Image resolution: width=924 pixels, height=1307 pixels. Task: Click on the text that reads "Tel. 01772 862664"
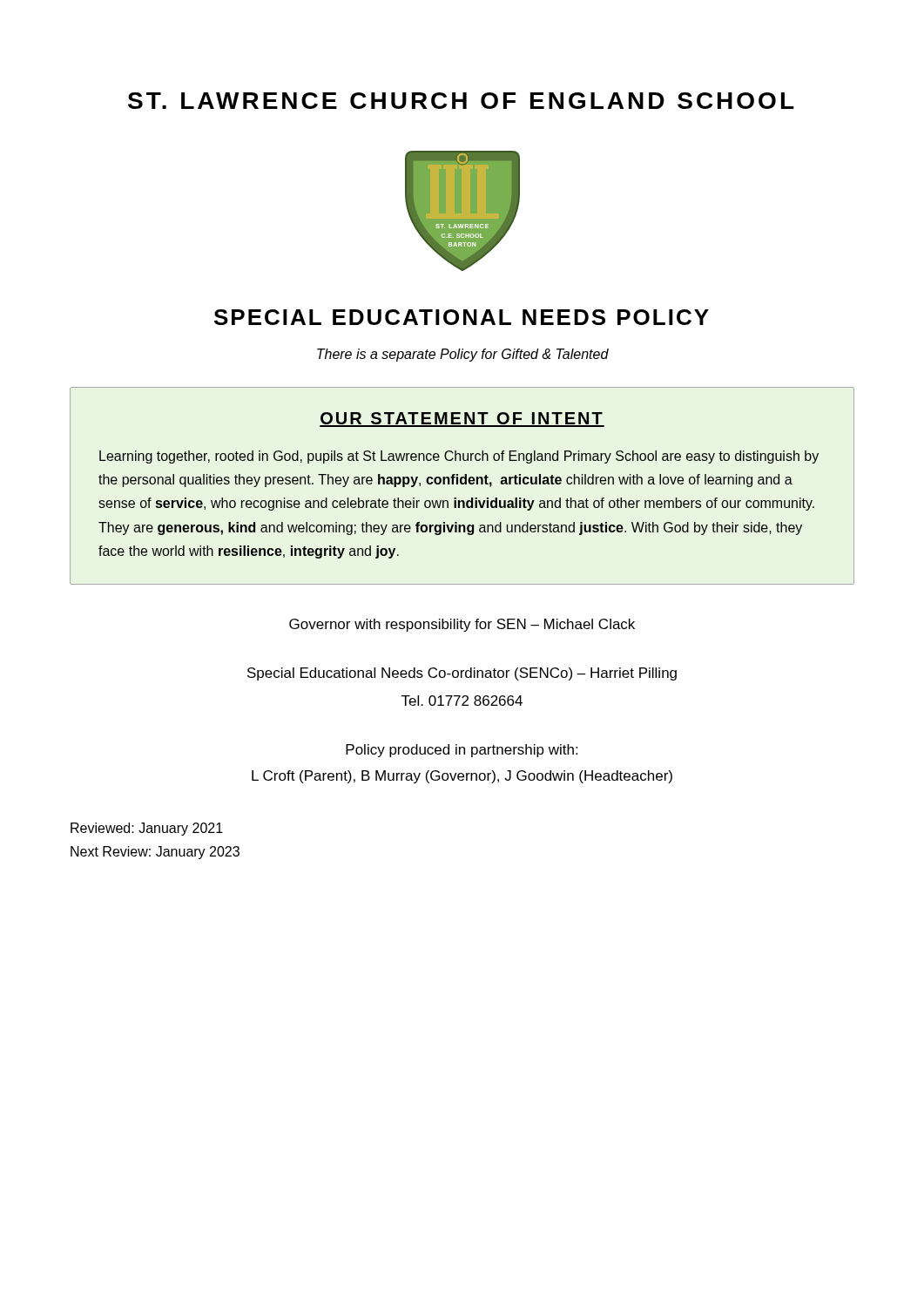tap(462, 701)
